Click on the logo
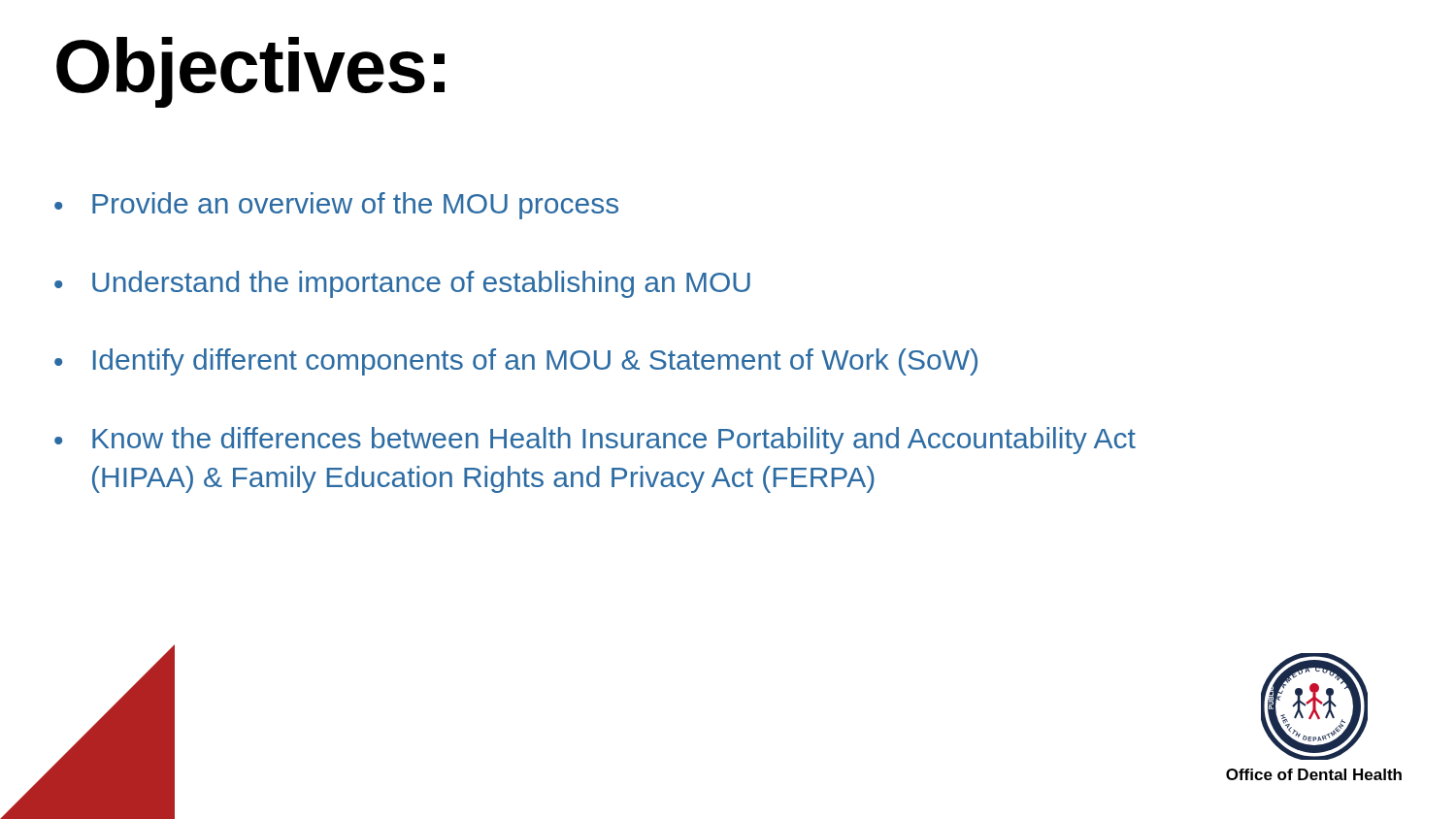This screenshot has height=819, width=1456. click(x=1314, y=719)
